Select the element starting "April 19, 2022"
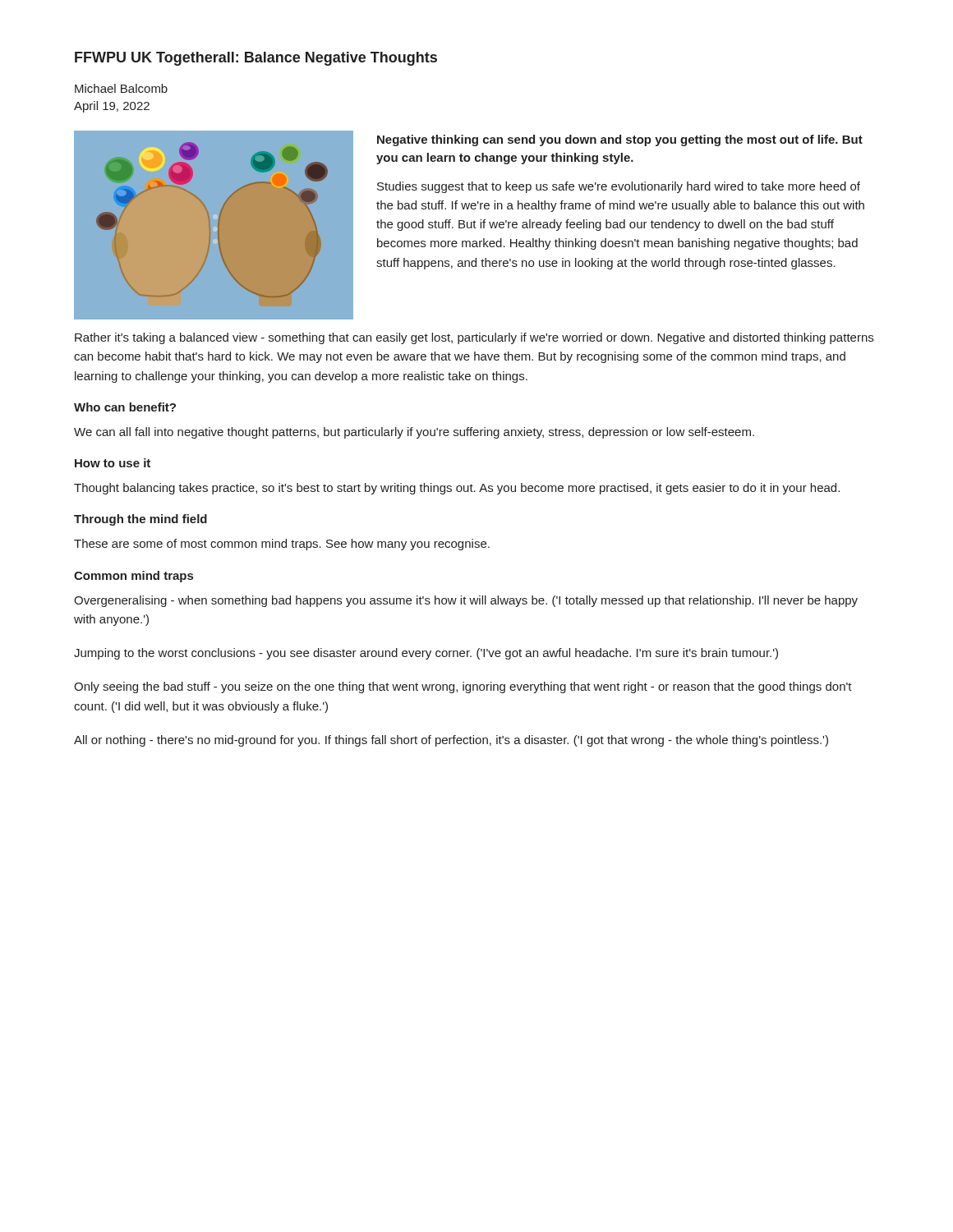953x1232 pixels. point(112,106)
